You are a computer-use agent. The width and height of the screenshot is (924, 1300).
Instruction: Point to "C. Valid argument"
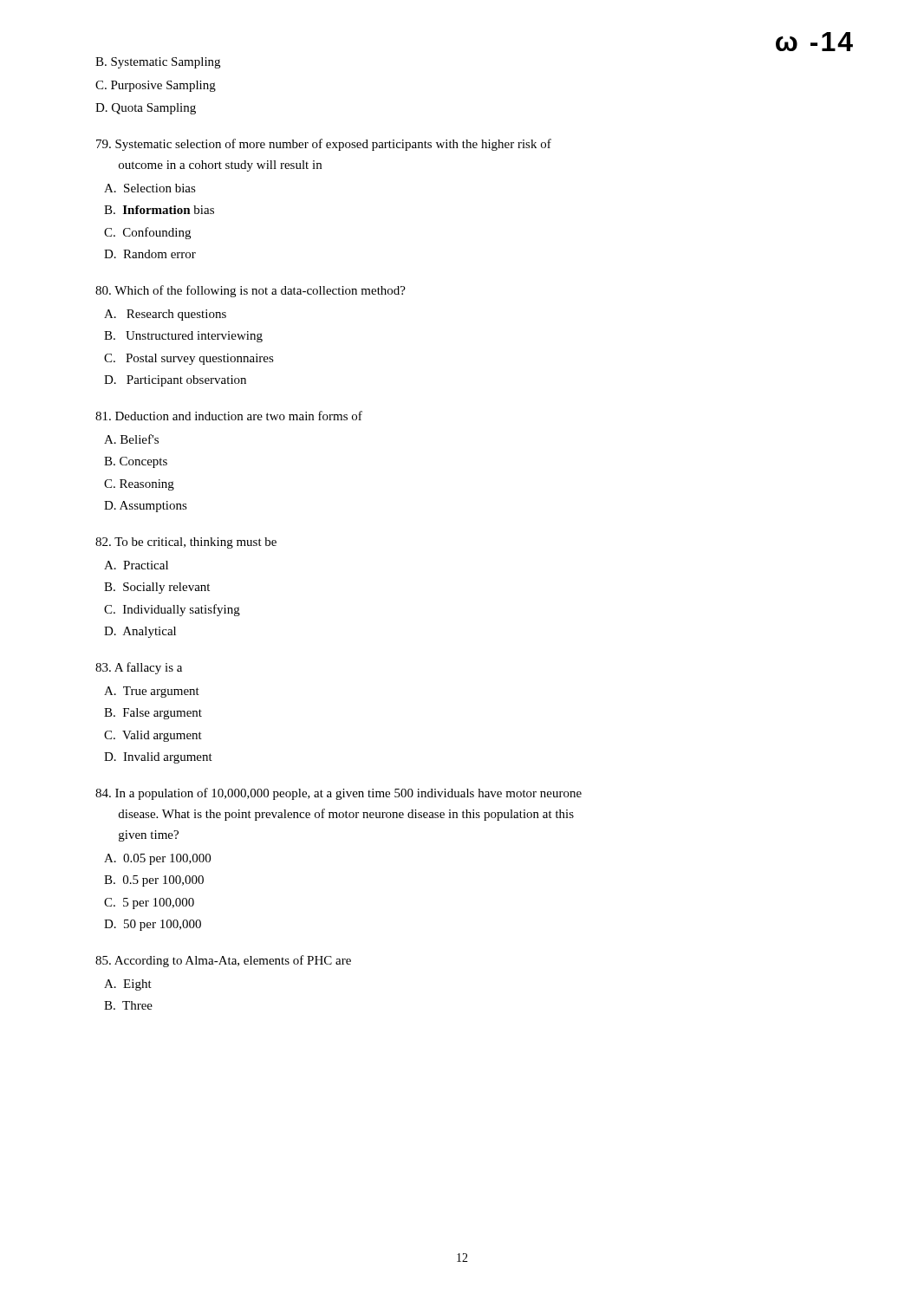pyautogui.click(x=153, y=734)
